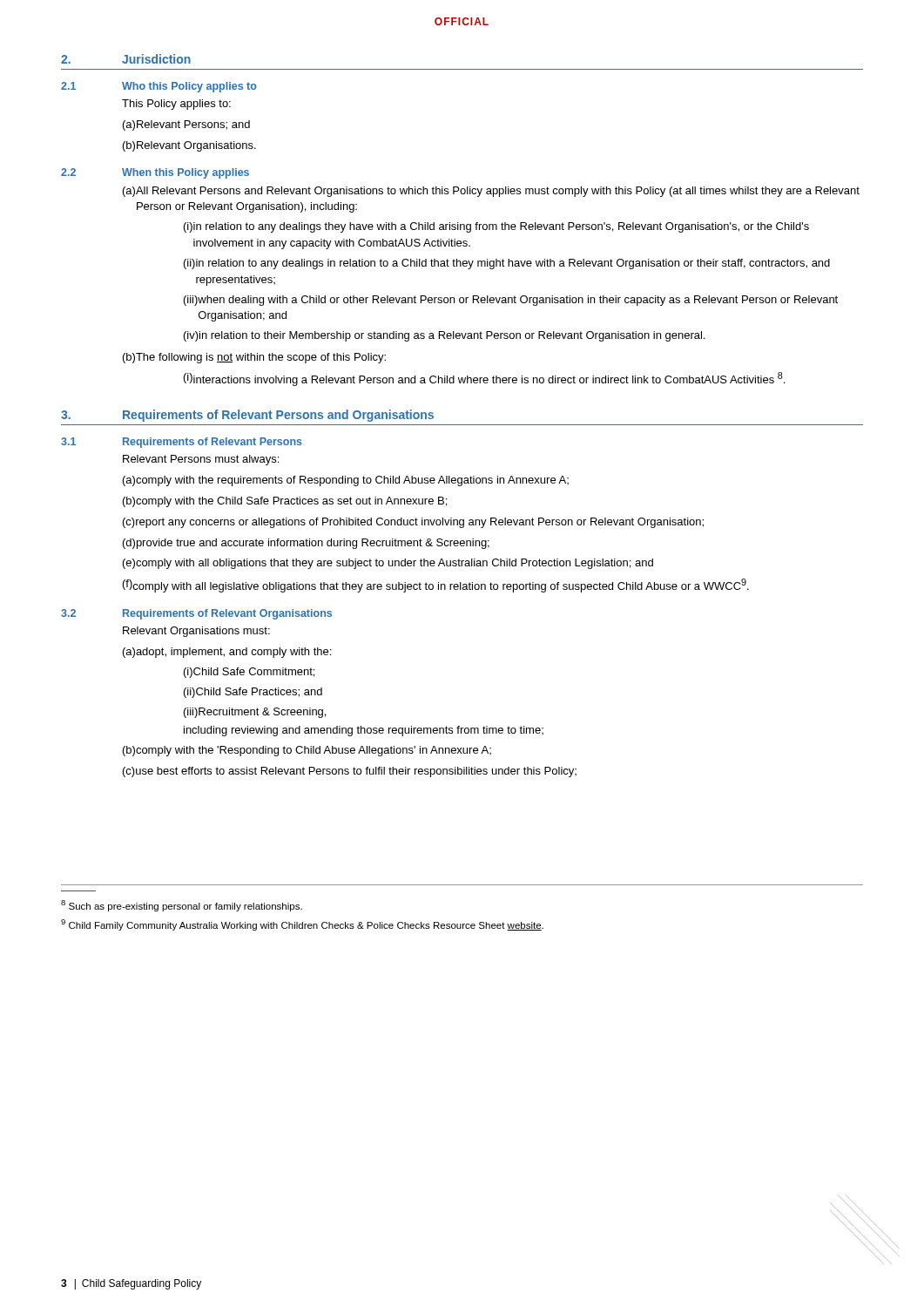Select the element starting "(ii) Child Safe Practices;"
The width and height of the screenshot is (924, 1307).
point(253,693)
